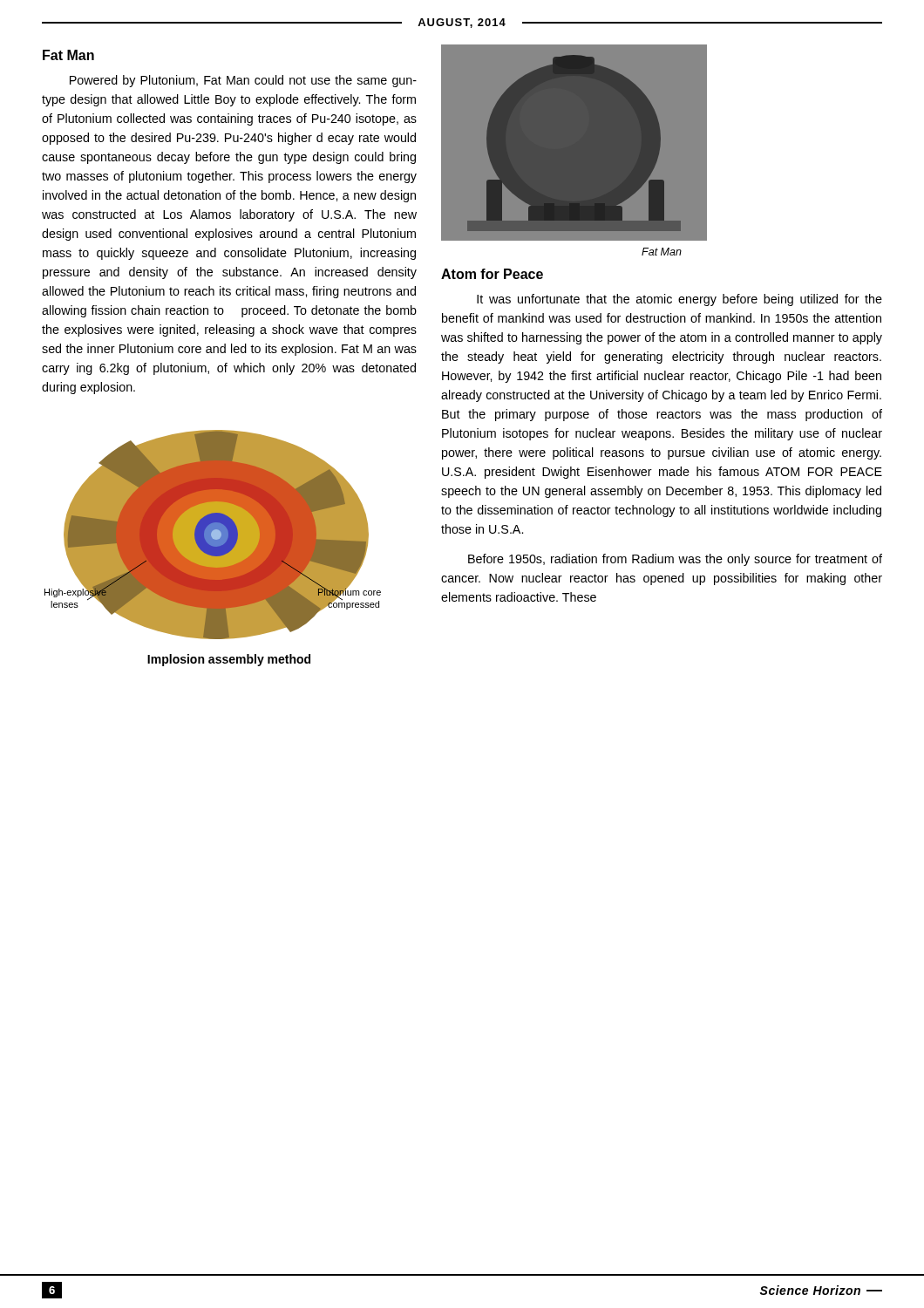The height and width of the screenshot is (1308, 924).
Task: Click on the text block that says "Before 1950s, radiation from"
Action: [x=662, y=578]
